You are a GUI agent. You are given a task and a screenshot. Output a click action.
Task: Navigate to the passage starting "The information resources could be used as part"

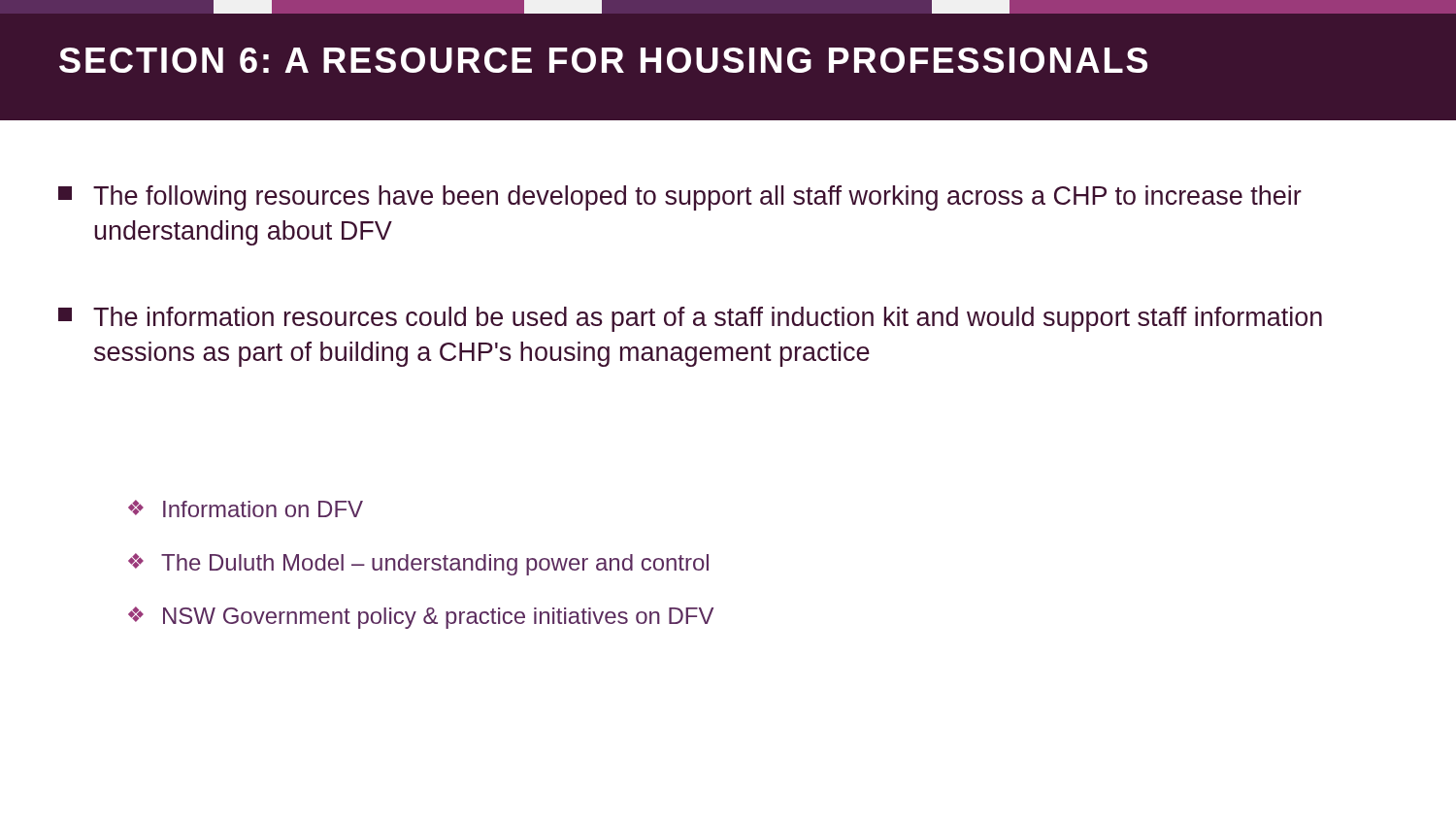click(711, 335)
